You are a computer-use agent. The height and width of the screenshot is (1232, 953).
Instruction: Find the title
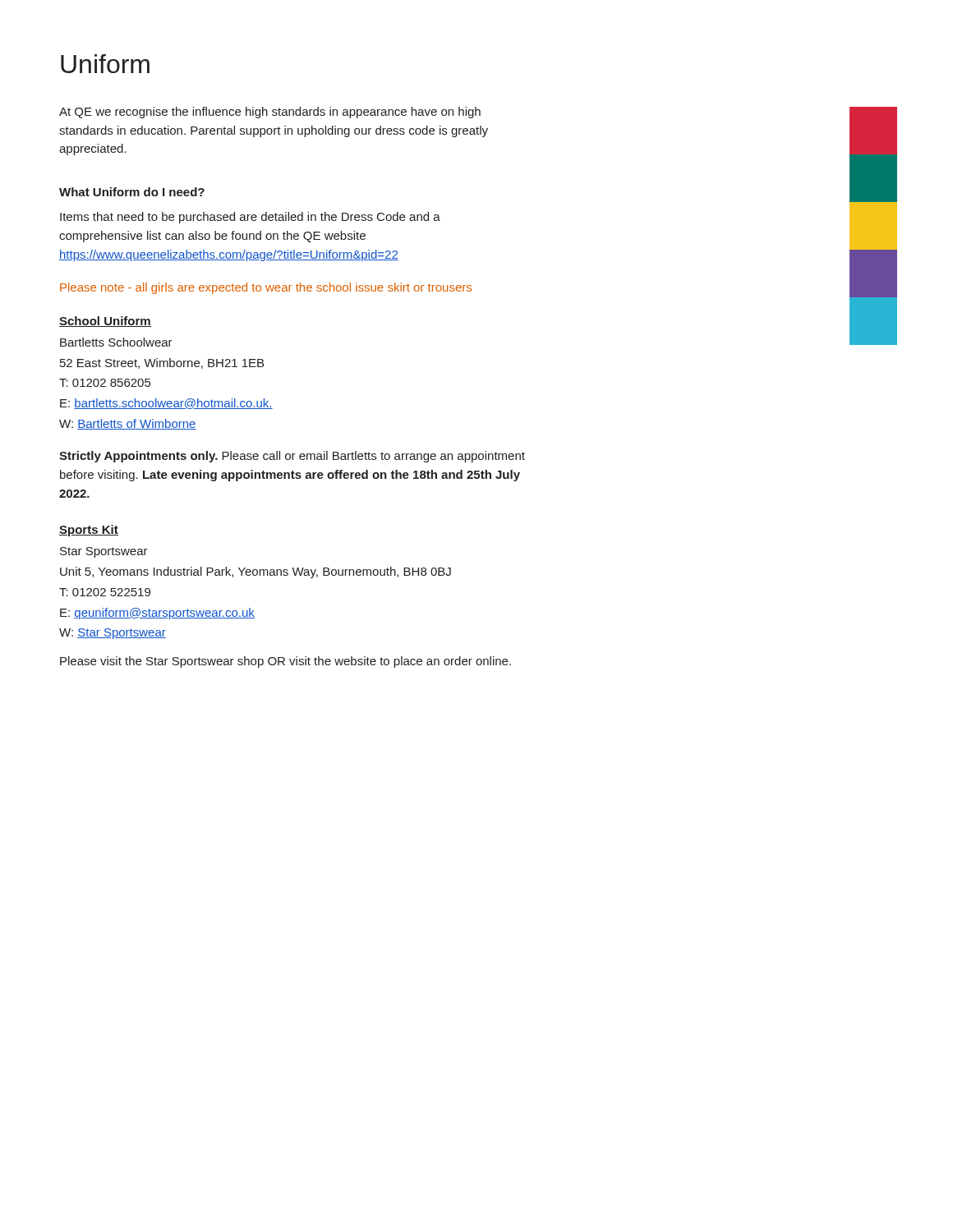tap(105, 64)
